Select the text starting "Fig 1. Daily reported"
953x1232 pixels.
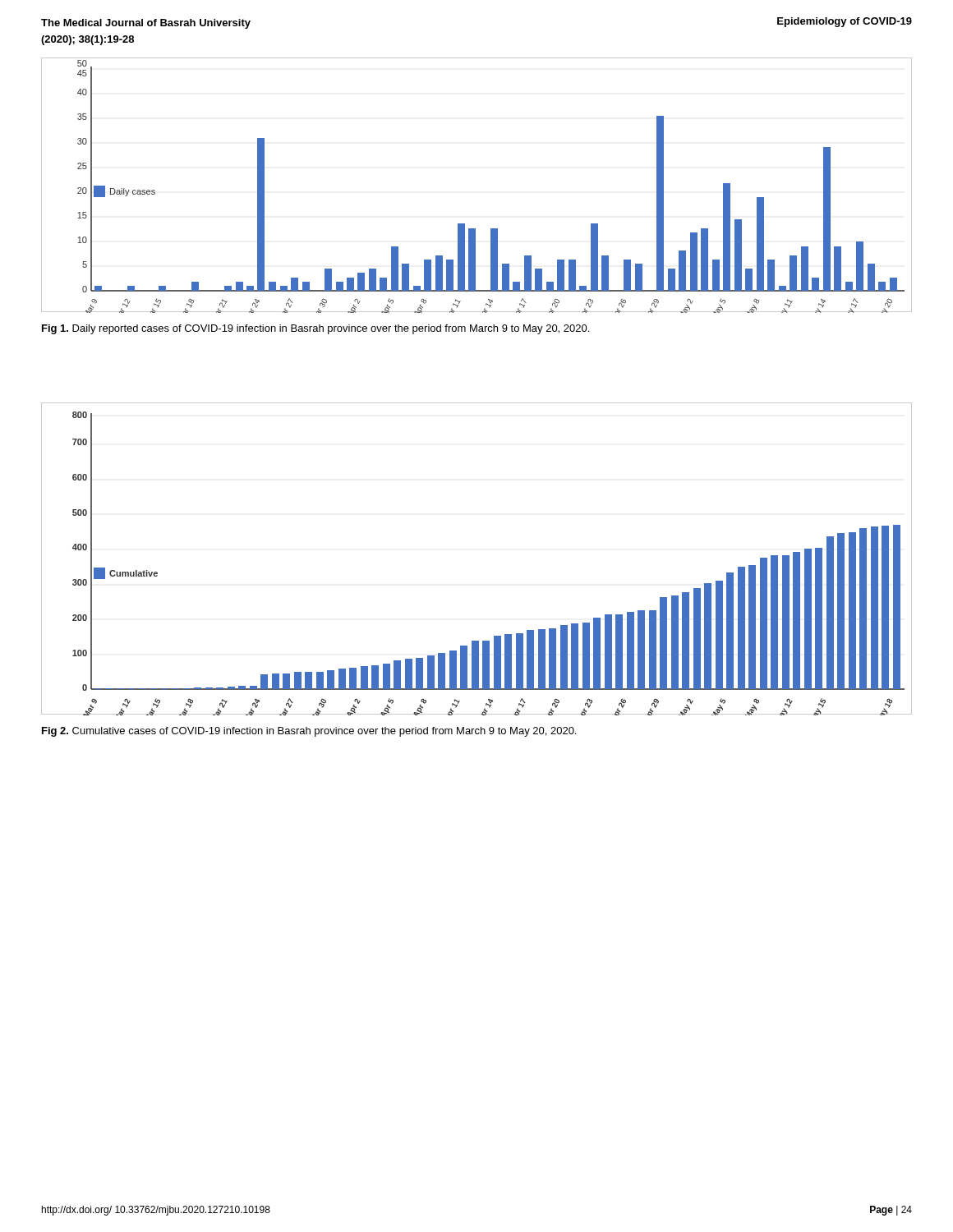tap(316, 328)
